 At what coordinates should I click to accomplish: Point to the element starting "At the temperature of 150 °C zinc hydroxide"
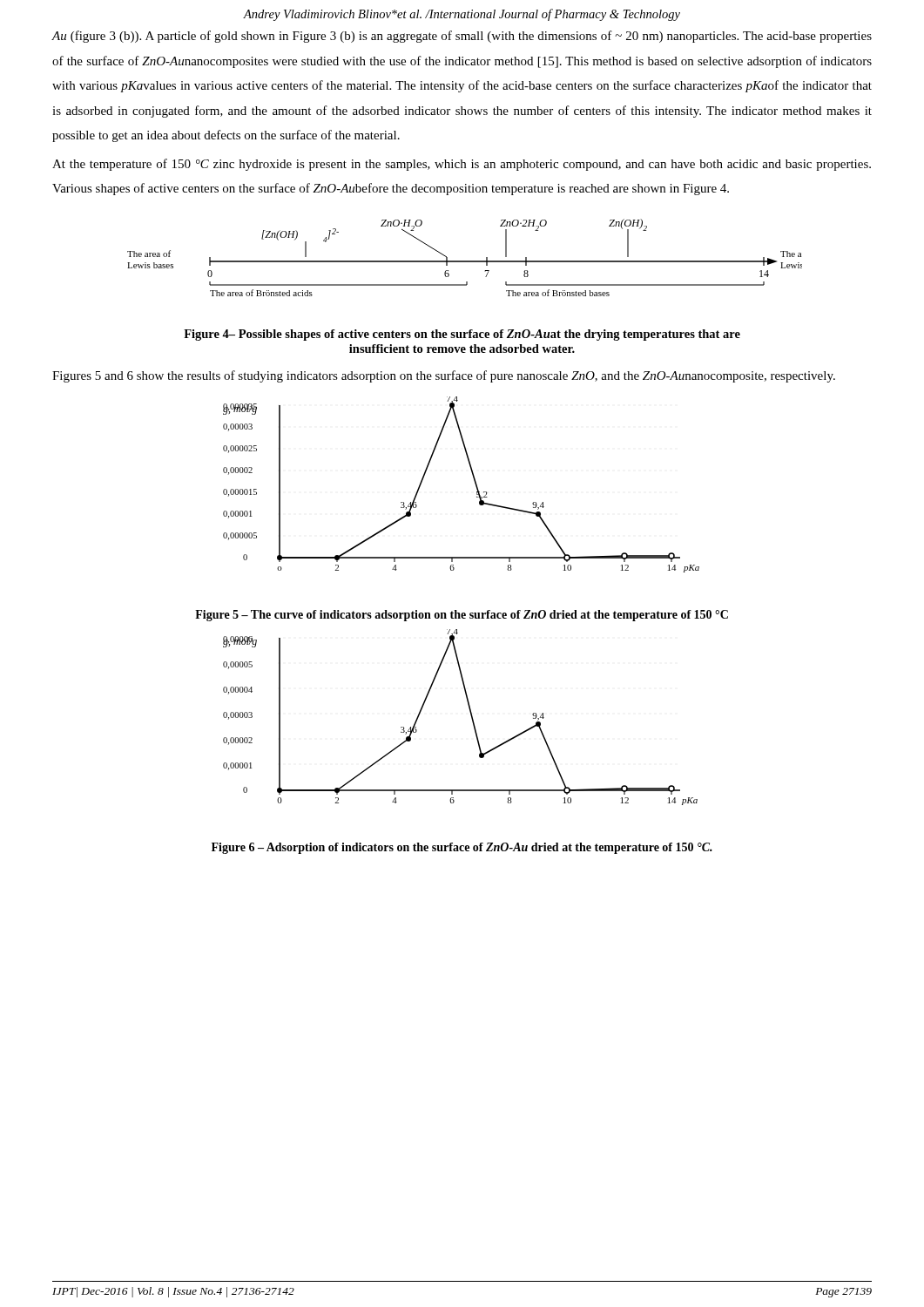[x=462, y=176]
